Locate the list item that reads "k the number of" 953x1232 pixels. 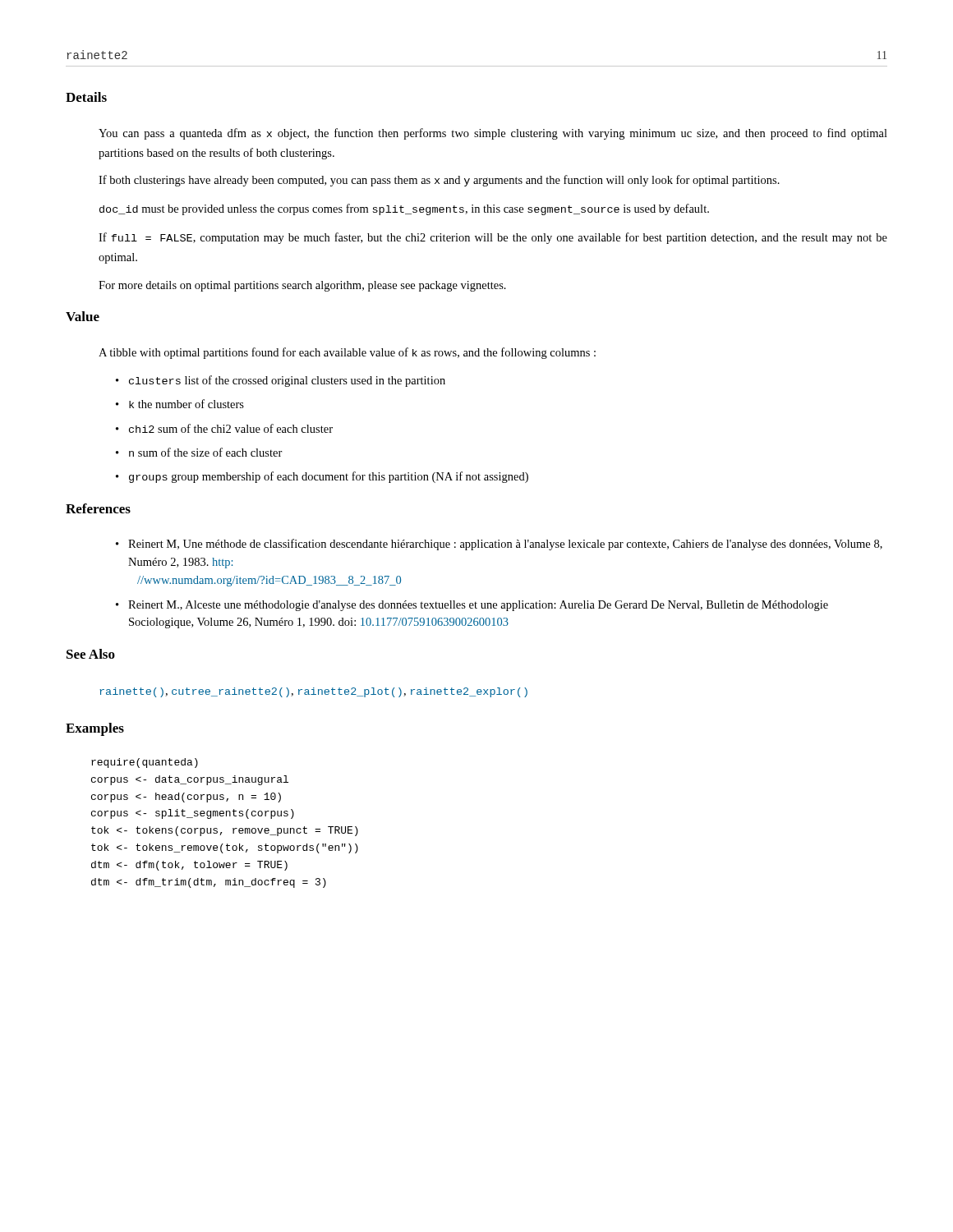tap(186, 405)
